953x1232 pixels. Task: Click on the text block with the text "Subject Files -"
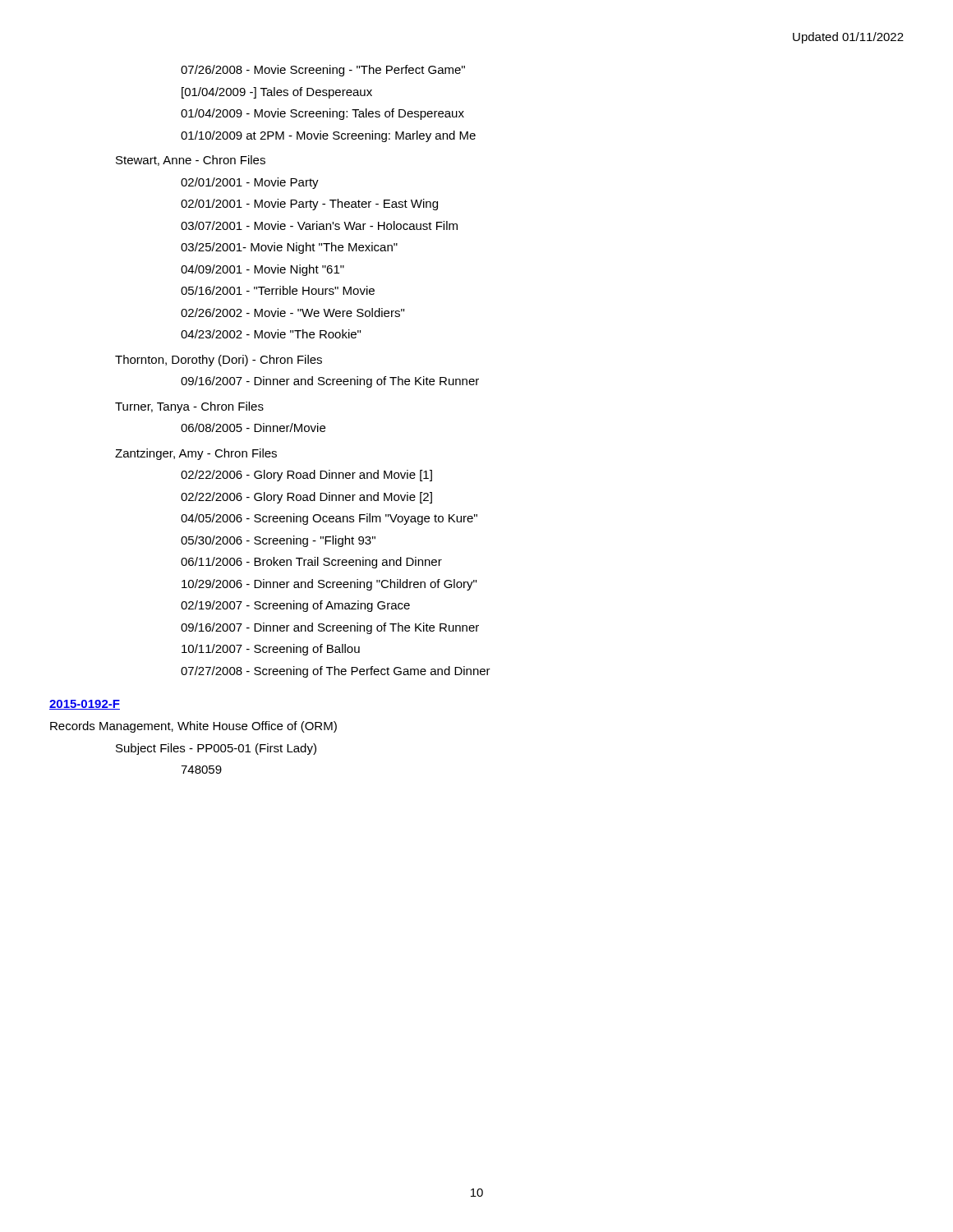pos(216,747)
